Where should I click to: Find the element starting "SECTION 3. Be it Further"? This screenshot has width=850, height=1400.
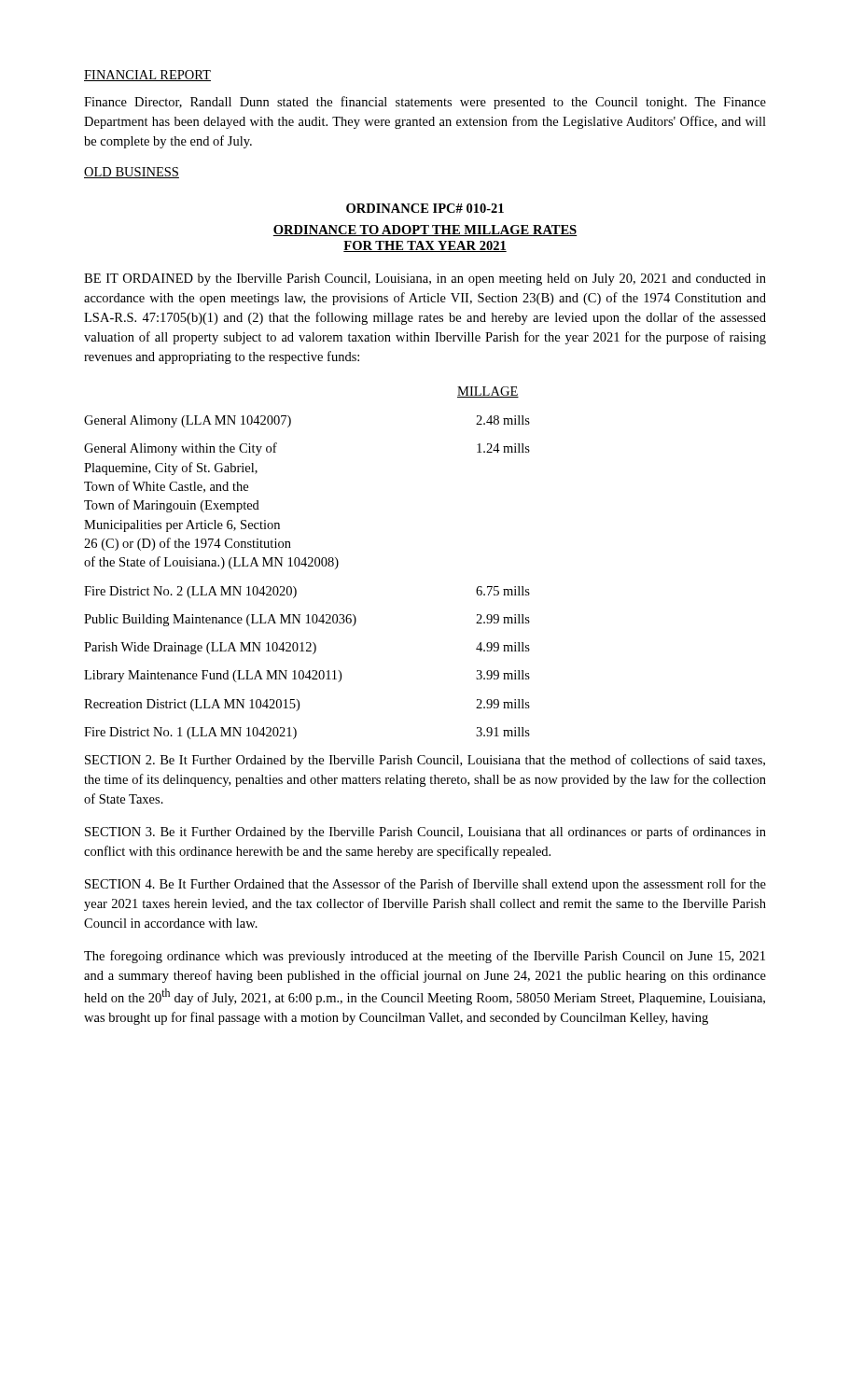click(425, 842)
